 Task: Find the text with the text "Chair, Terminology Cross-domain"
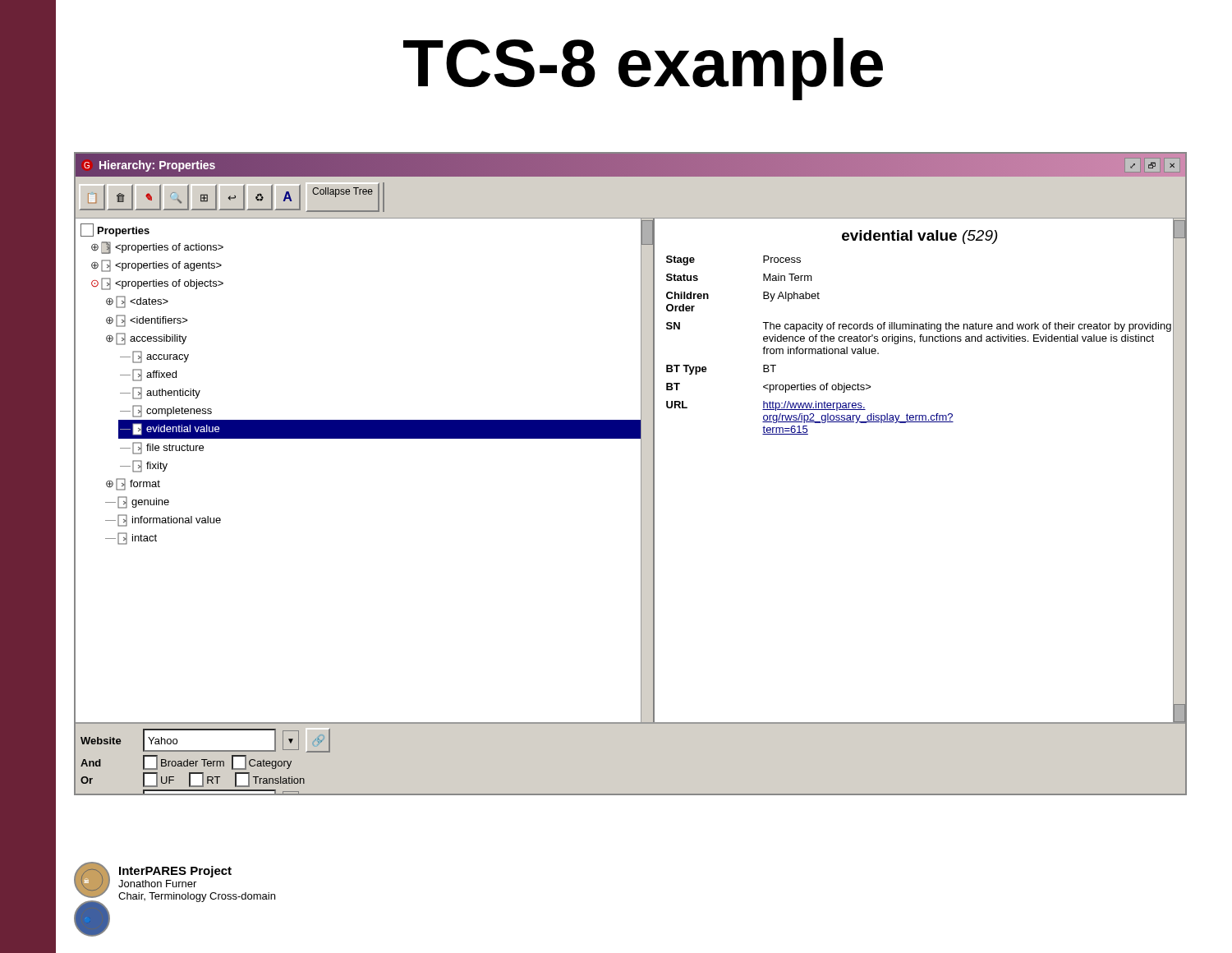point(197,896)
